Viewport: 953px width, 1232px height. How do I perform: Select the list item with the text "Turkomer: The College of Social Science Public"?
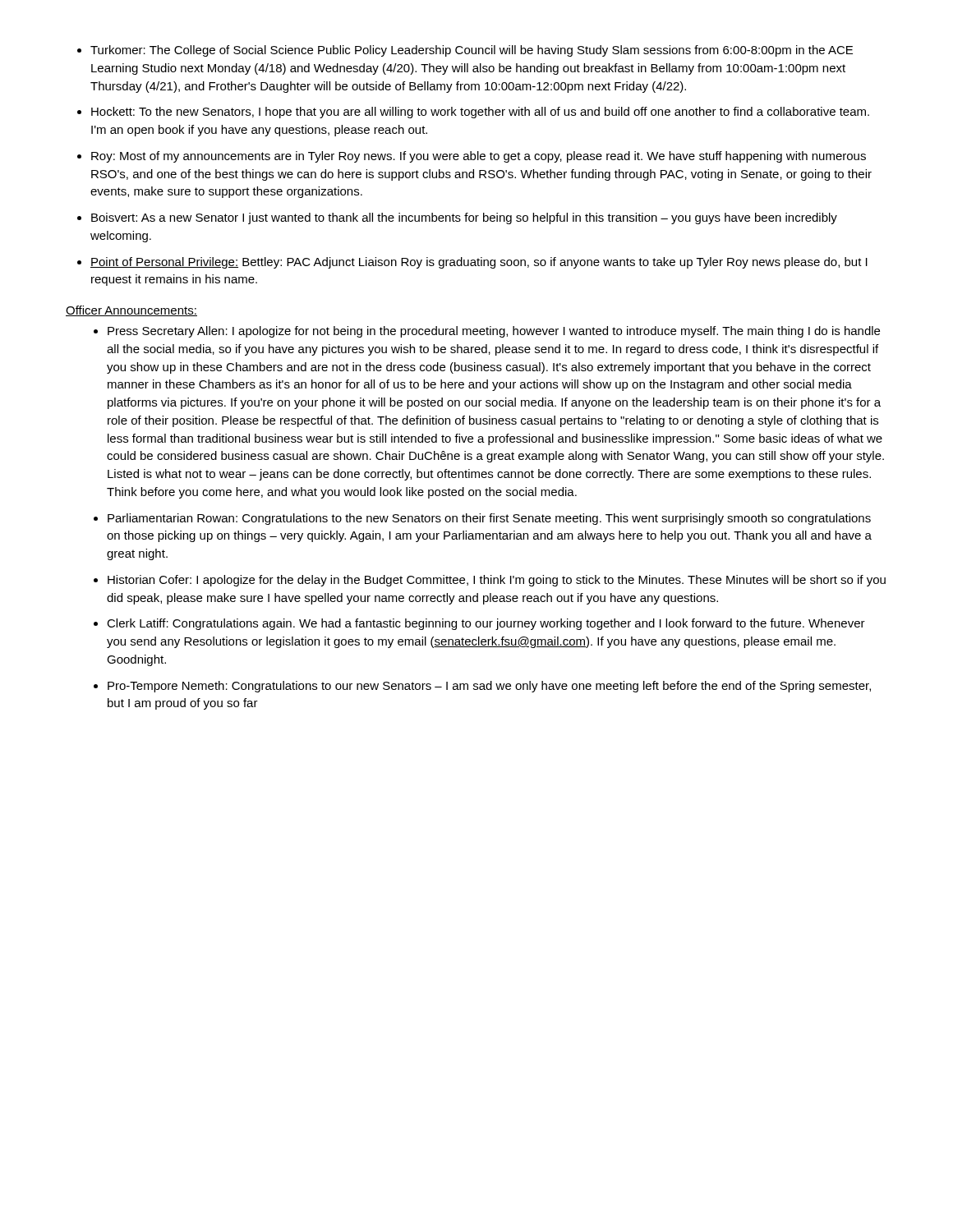pyautogui.click(x=489, y=68)
